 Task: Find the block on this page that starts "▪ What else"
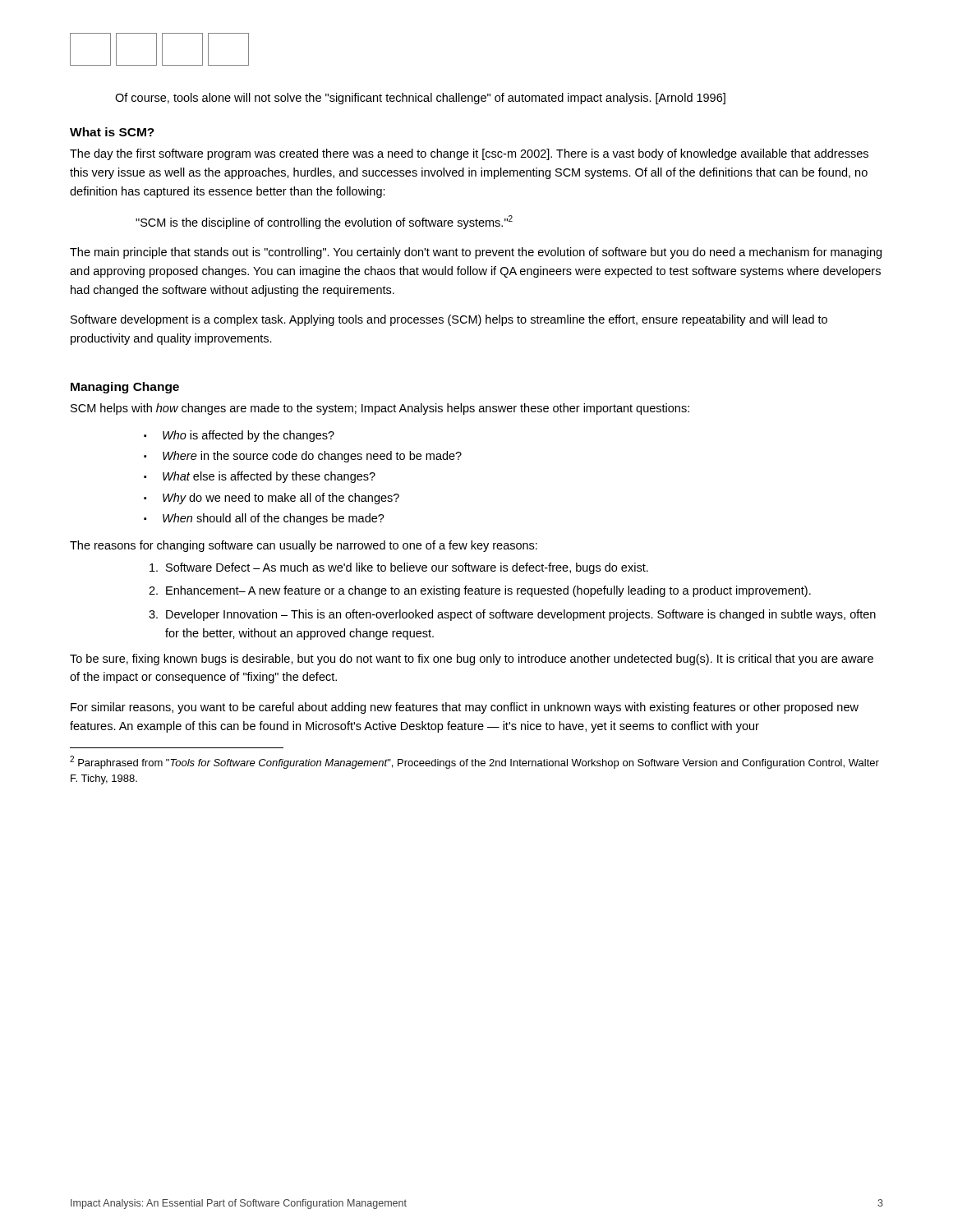260,477
